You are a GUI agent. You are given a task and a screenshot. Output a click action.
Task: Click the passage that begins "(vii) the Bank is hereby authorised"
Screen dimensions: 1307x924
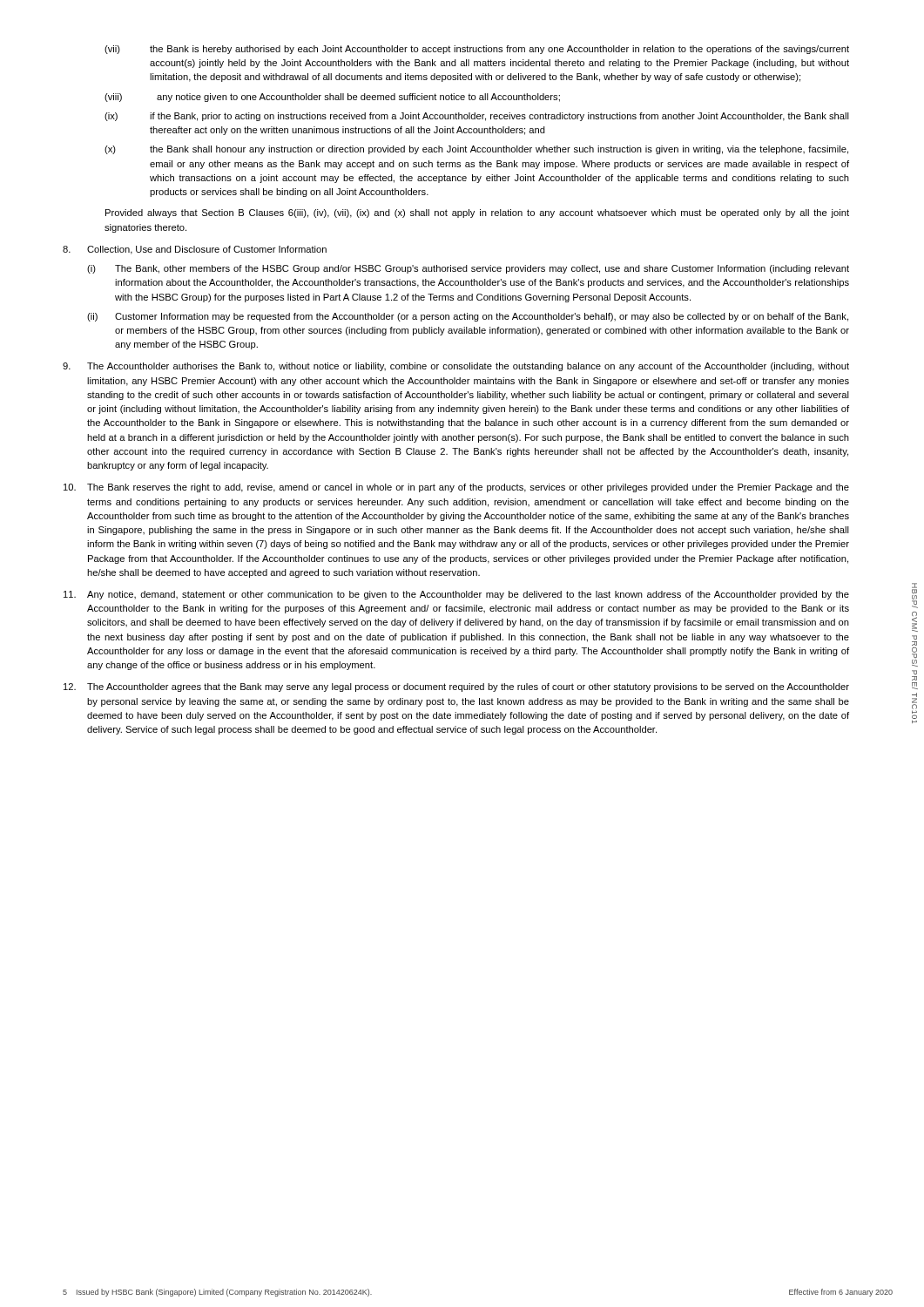[456, 63]
